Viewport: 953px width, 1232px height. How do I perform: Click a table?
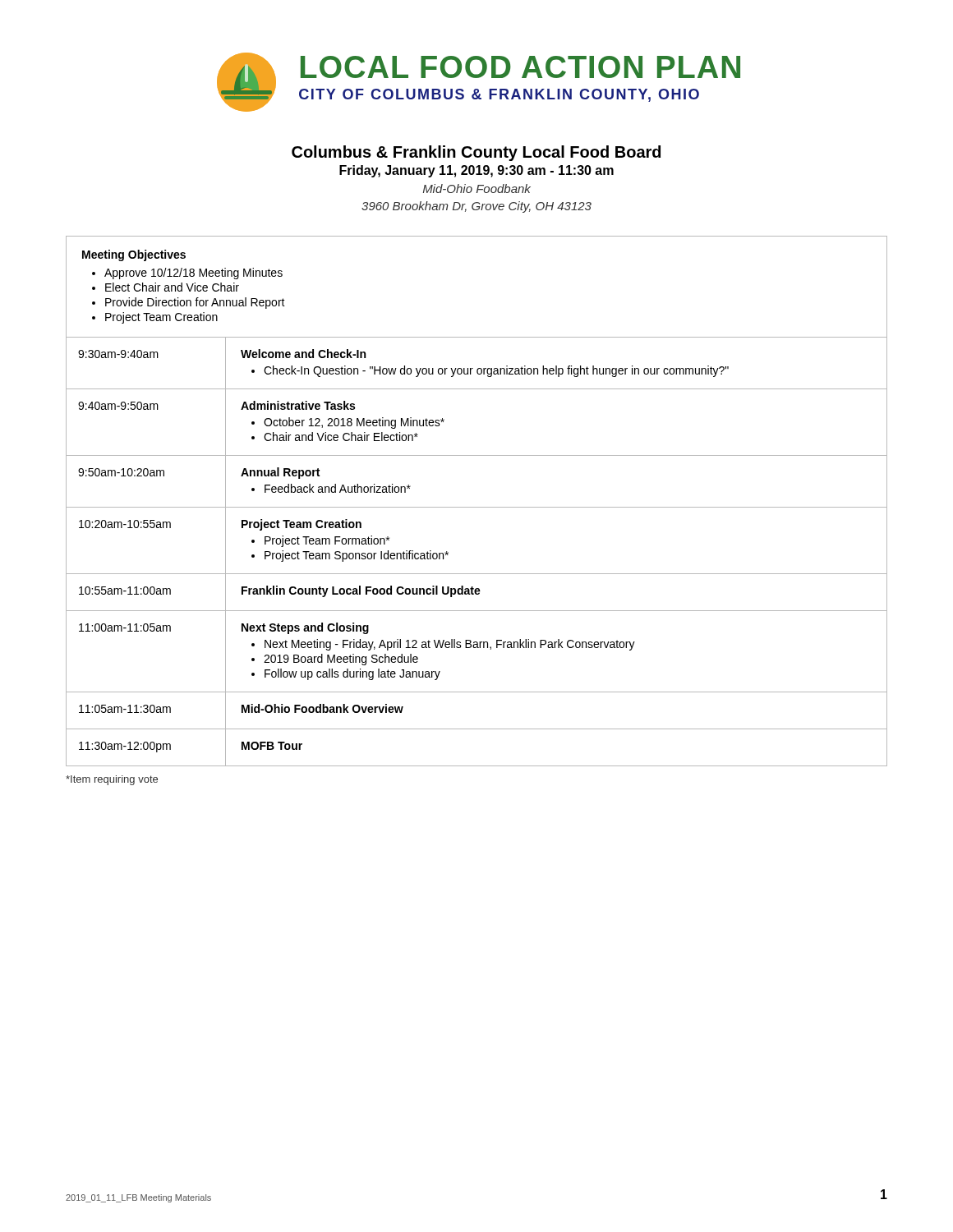click(x=476, y=552)
